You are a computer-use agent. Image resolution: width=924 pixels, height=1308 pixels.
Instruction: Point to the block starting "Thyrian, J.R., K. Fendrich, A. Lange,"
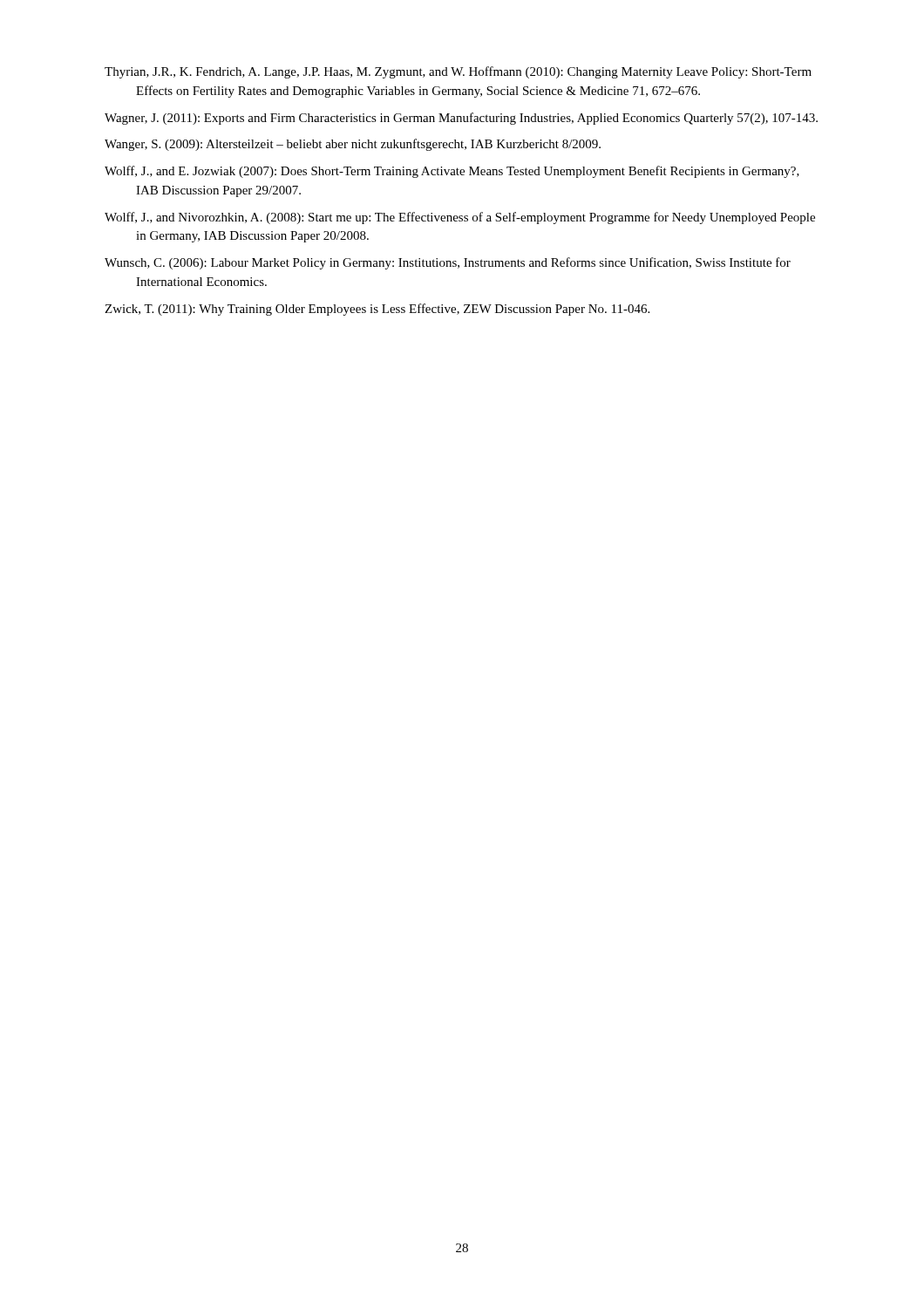click(458, 81)
